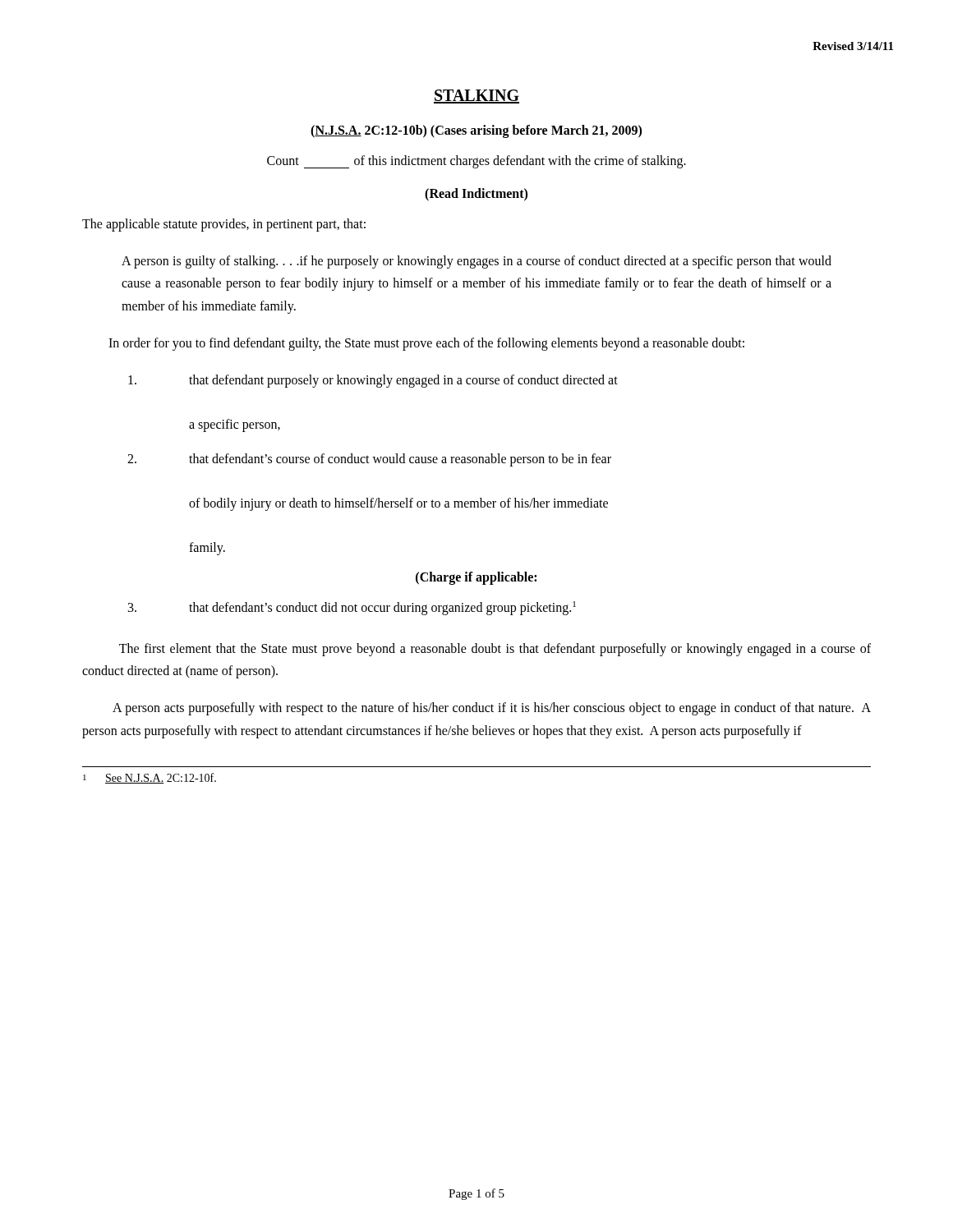Find the text block starting "A person is guilty of stalking."
953x1232 pixels.
point(476,283)
